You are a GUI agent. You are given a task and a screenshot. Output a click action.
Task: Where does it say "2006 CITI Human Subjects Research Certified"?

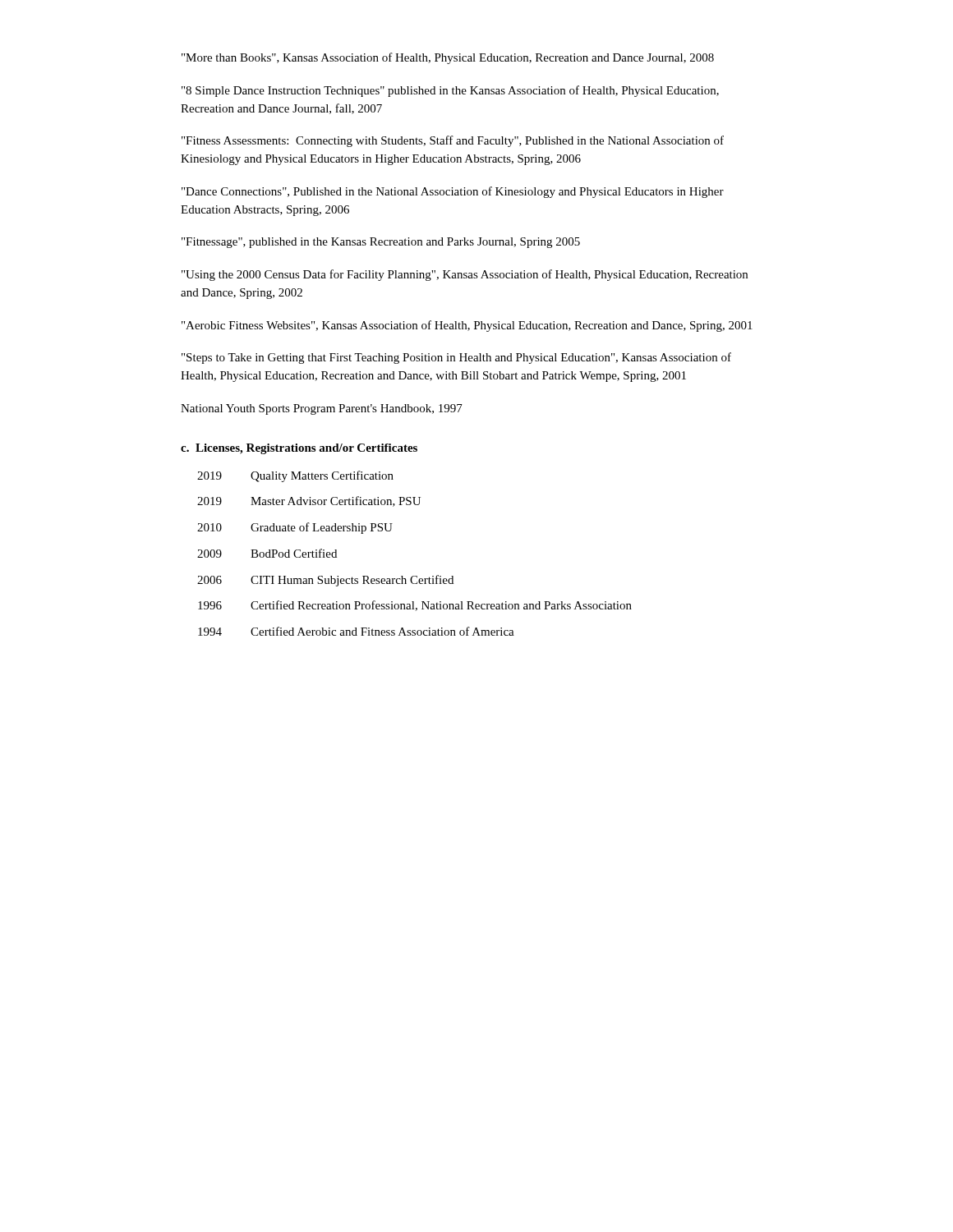point(325,581)
